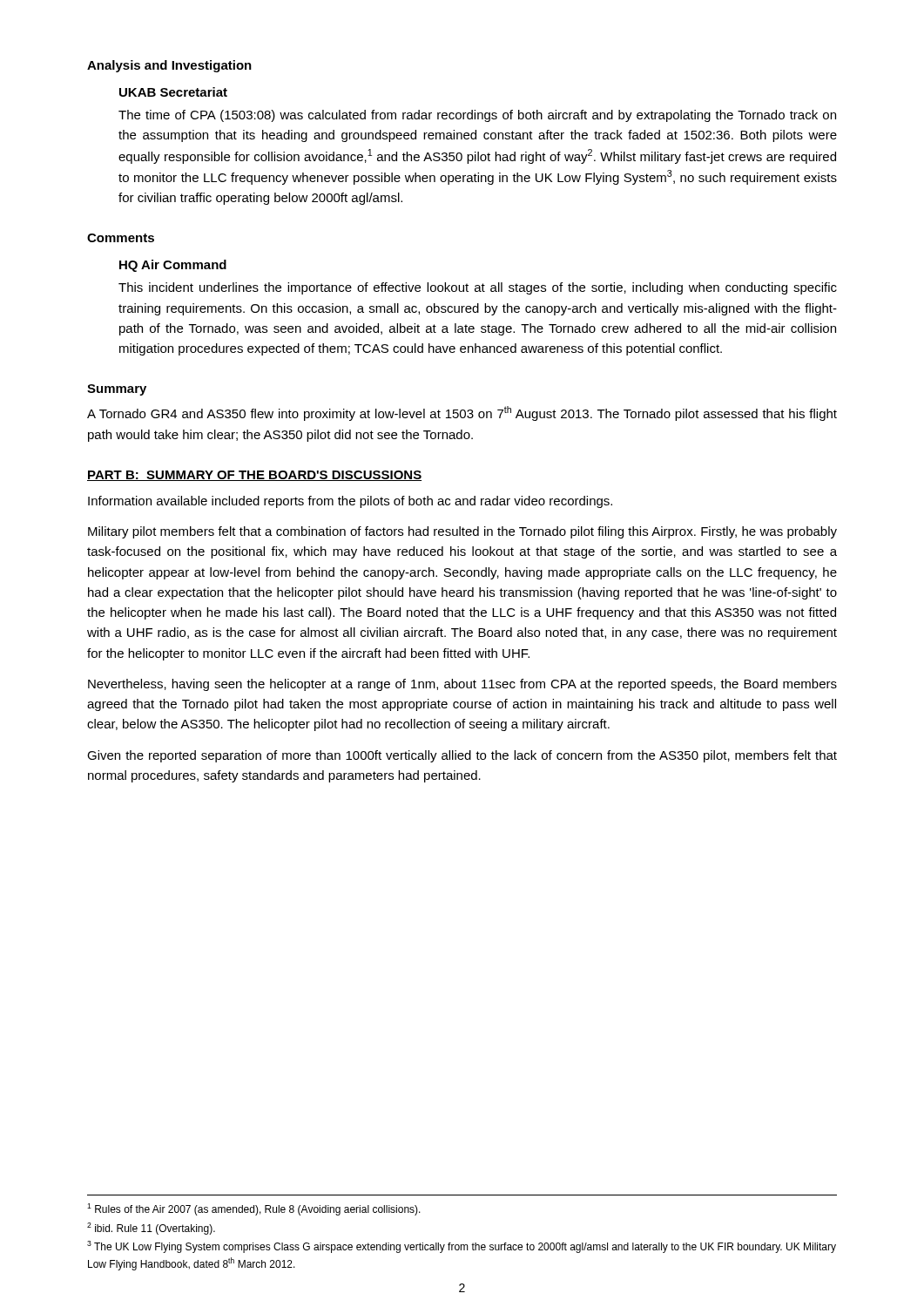
Task: Locate the block starting "3 The UK"
Action: click(462, 1255)
